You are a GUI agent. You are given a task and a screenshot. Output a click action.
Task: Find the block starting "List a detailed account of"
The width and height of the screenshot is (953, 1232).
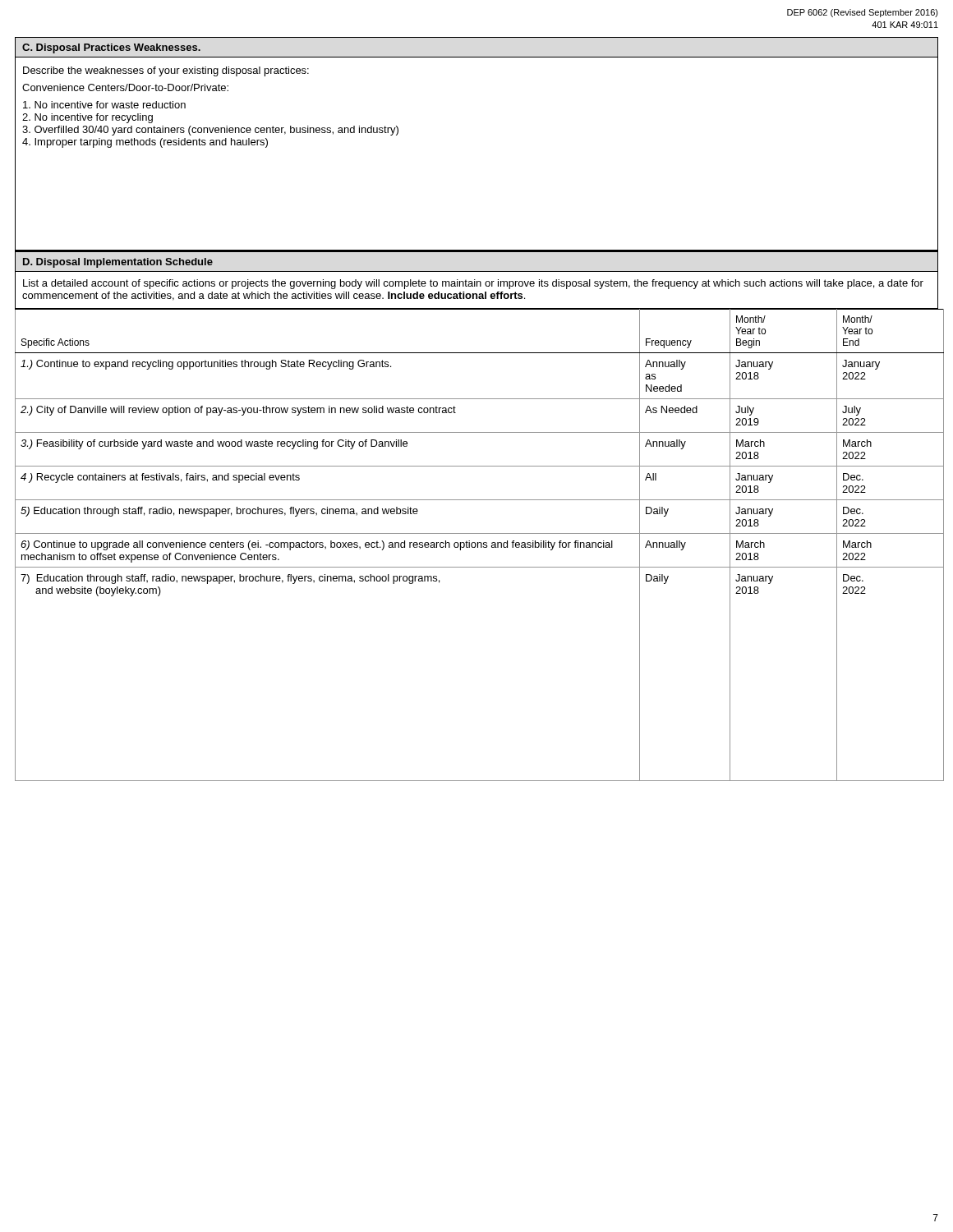473,289
